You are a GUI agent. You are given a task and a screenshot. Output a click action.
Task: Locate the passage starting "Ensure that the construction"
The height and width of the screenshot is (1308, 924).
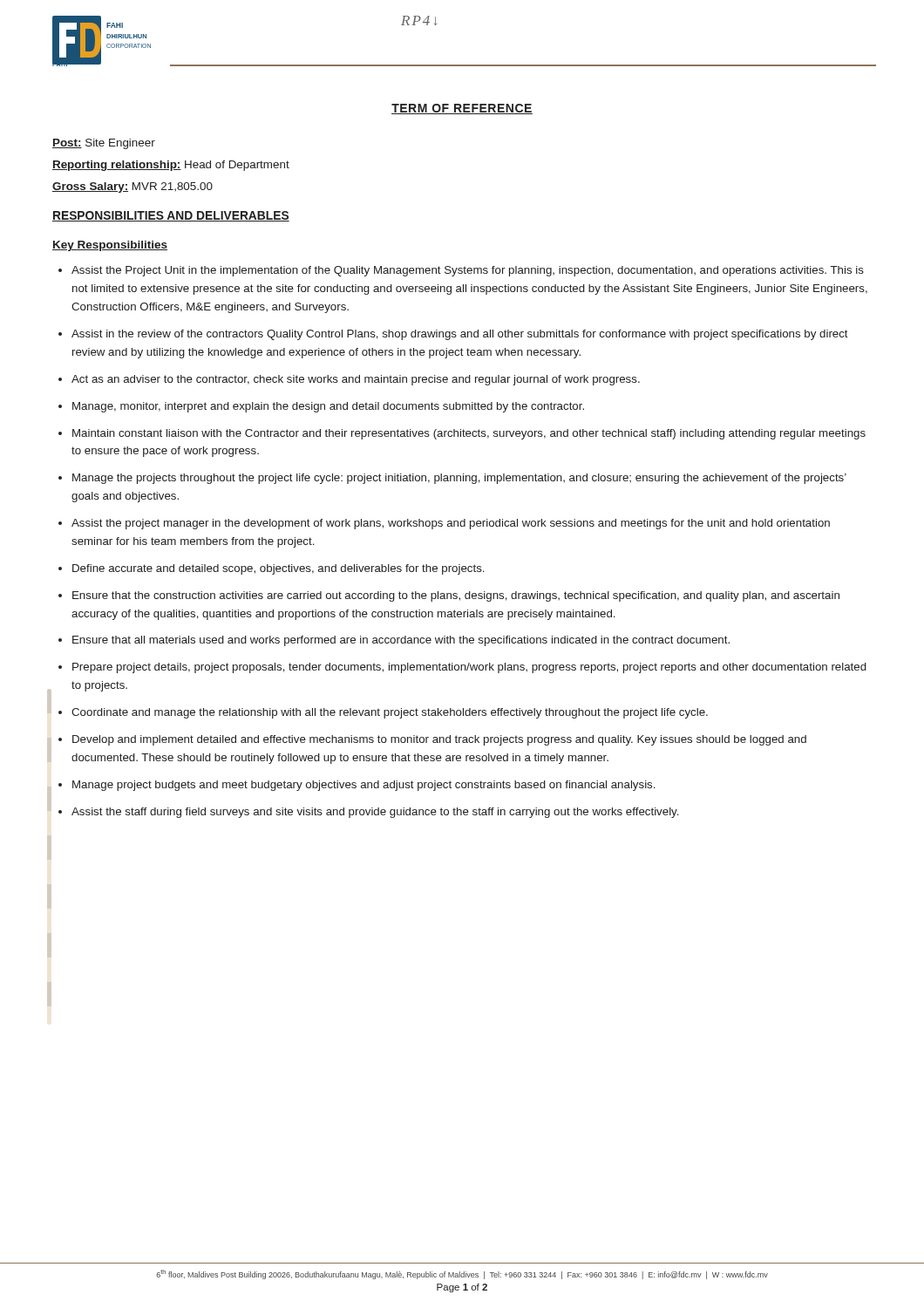click(x=456, y=604)
